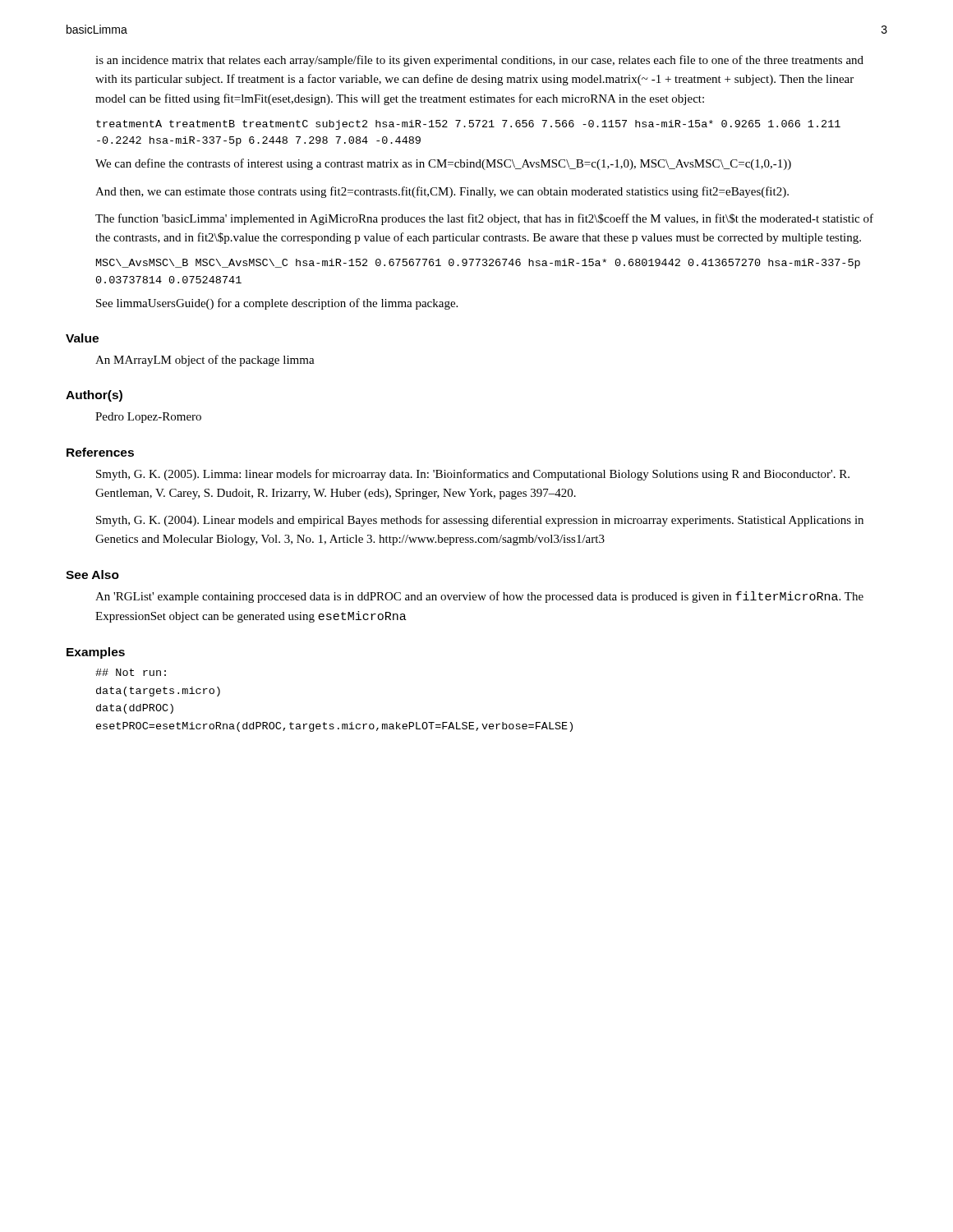This screenshot has height=1232, width=953.
Task: Find the text that says "Pedro Lopez-Romero"
Action: (x=149, y=417)
